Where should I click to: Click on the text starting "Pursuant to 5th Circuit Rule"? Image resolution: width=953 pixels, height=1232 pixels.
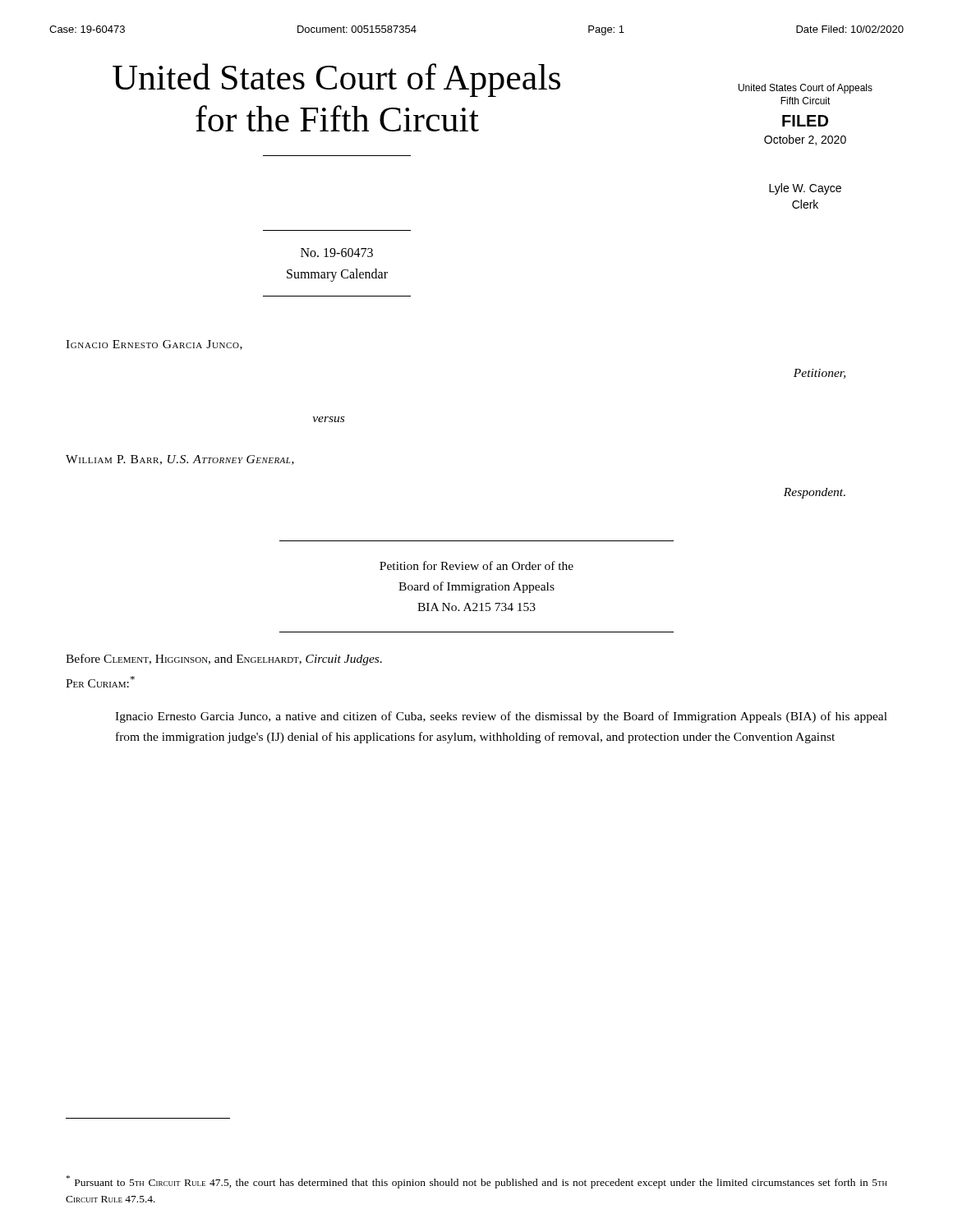pos(476,1189)
